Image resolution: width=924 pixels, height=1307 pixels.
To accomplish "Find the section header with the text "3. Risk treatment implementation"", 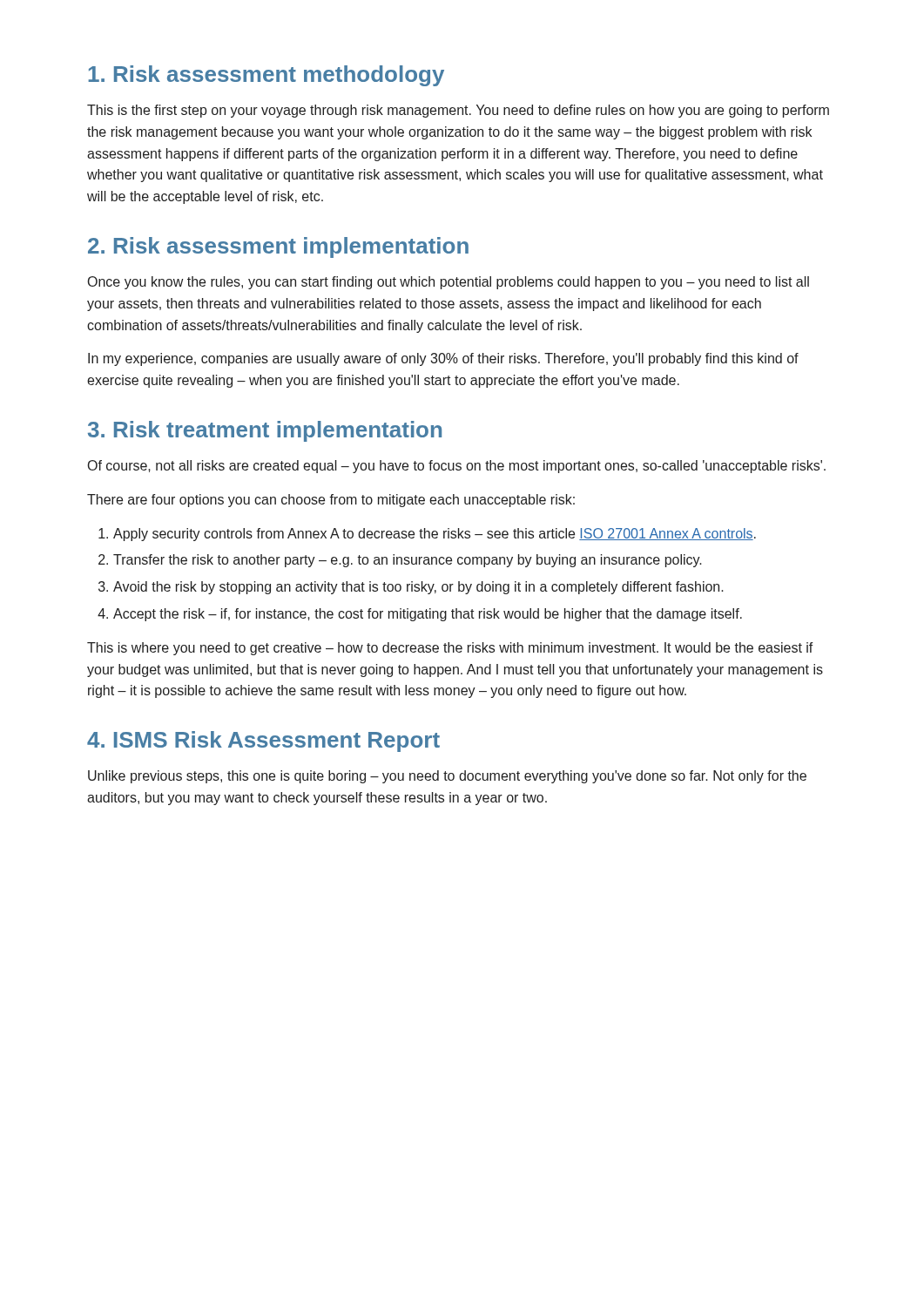I will click(265, 431).
